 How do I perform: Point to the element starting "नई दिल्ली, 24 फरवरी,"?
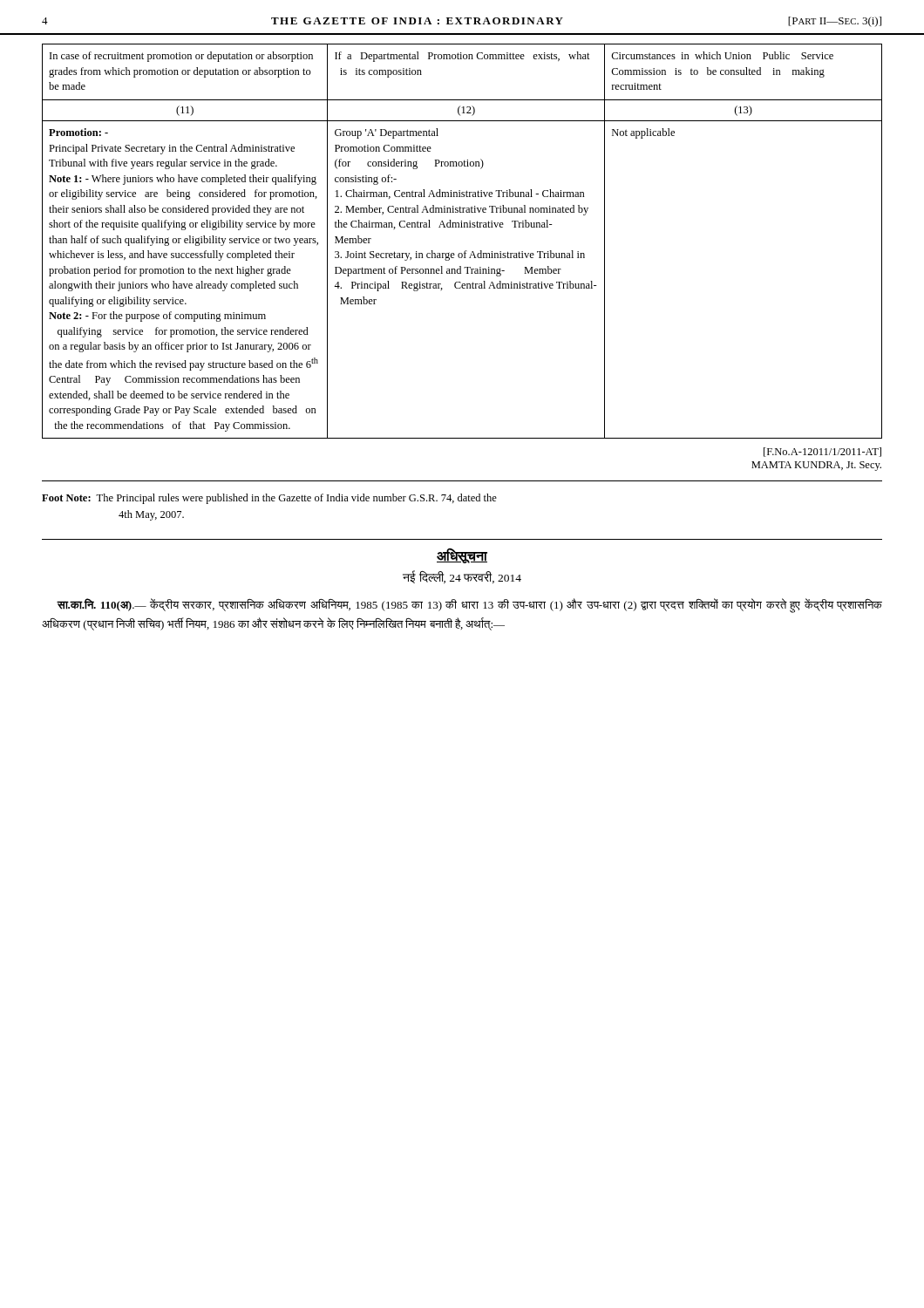[x=462, y=577]
